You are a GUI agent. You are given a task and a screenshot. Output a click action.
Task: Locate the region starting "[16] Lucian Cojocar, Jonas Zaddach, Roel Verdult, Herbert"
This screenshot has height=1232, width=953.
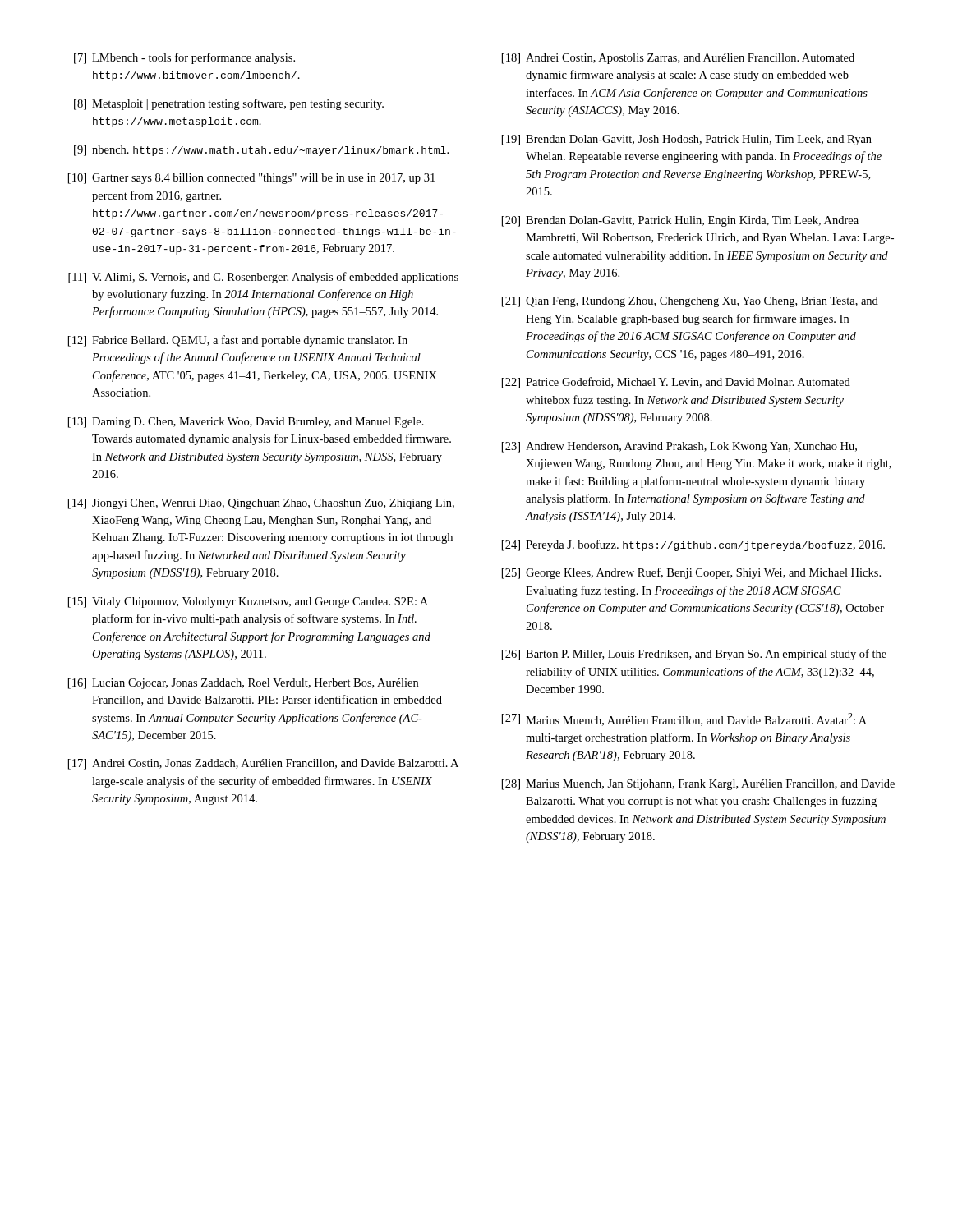260,709
